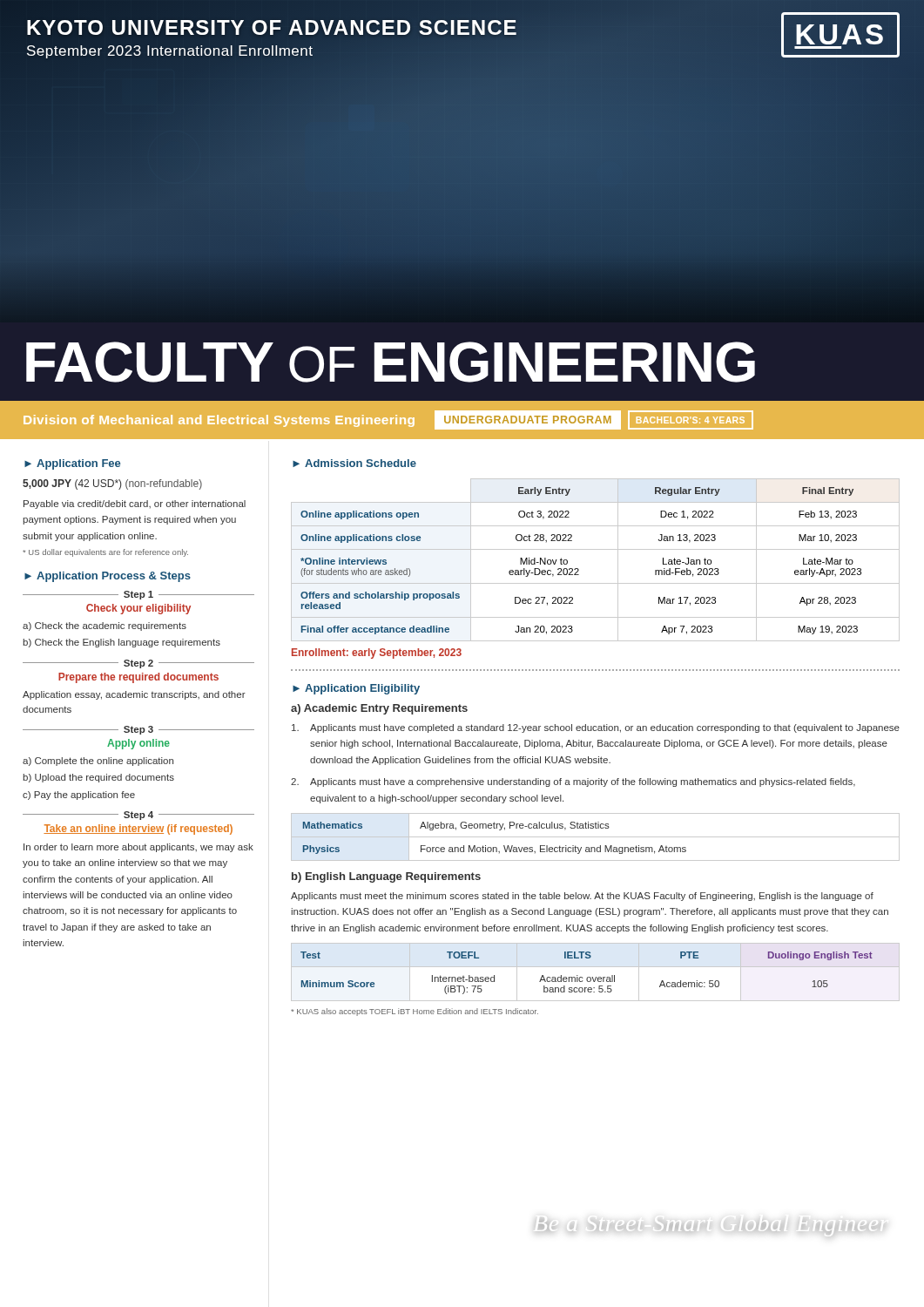The image size is (924, 1307).
Task: Locate the text "b) English Language Requirements"
Action: 386,876
